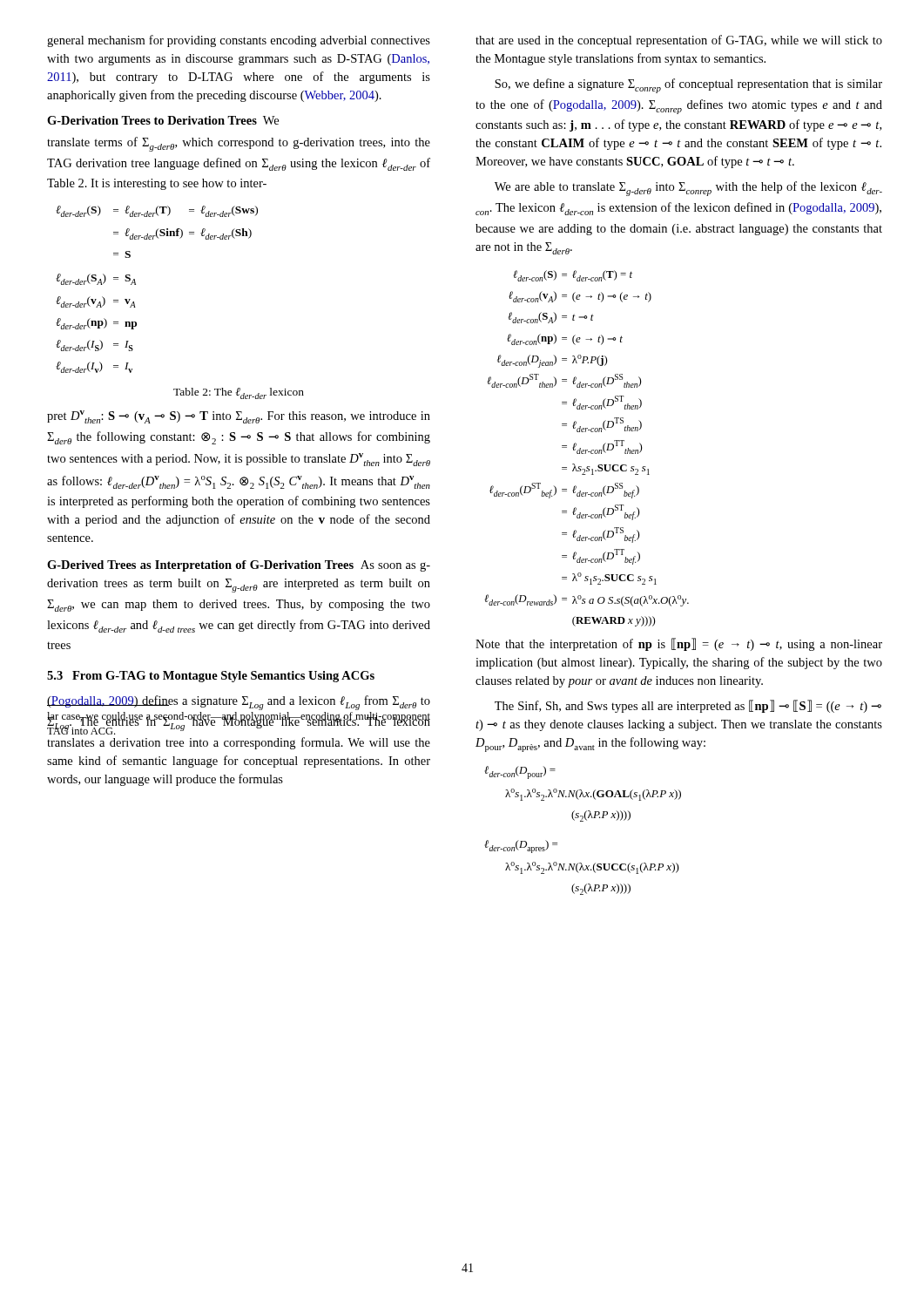
Task: Click on the text block with the text "(Pogodalla, 2009) defines a signature ΣLog and a"
Action: [239, 740]
